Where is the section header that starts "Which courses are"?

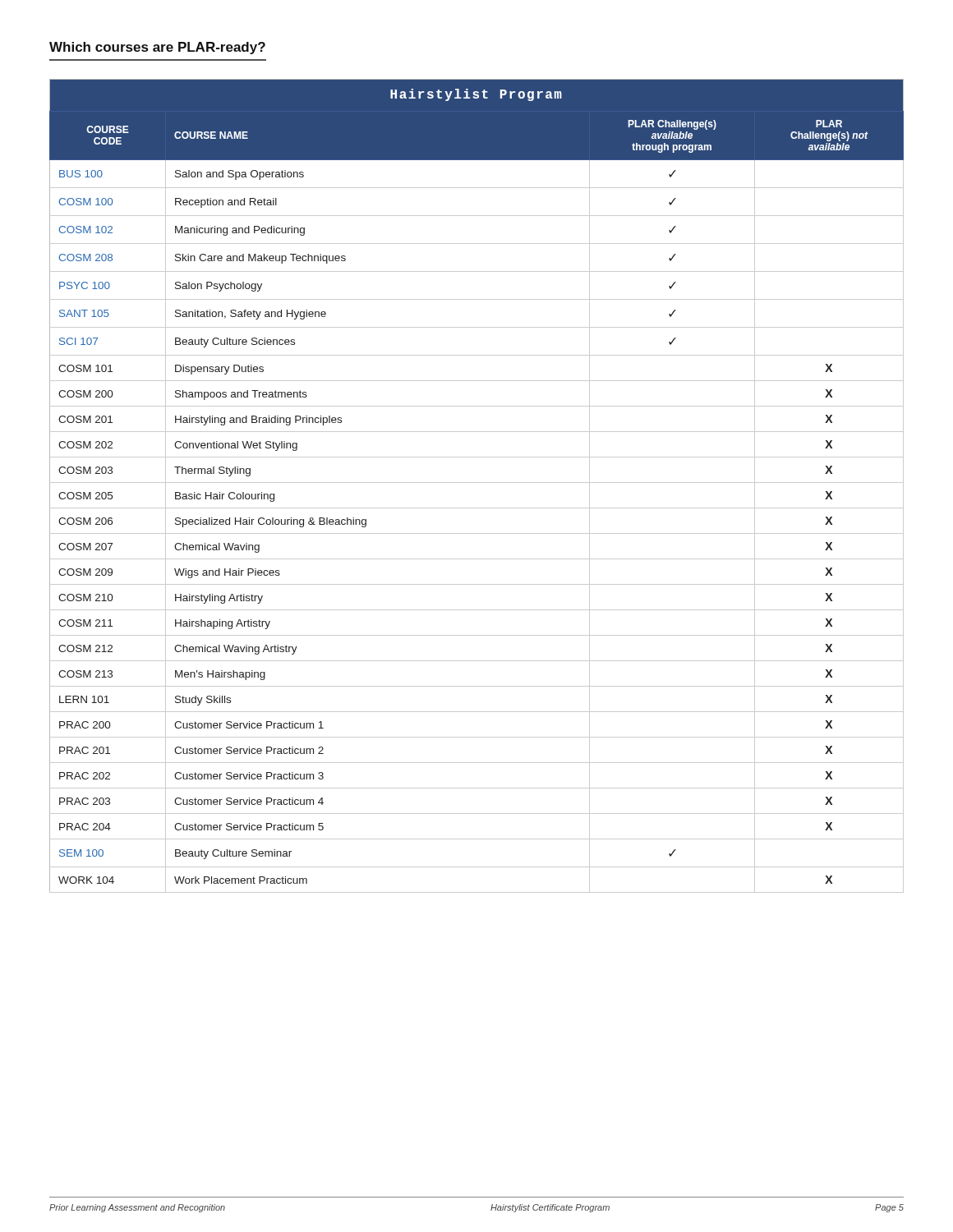point(158,47)
